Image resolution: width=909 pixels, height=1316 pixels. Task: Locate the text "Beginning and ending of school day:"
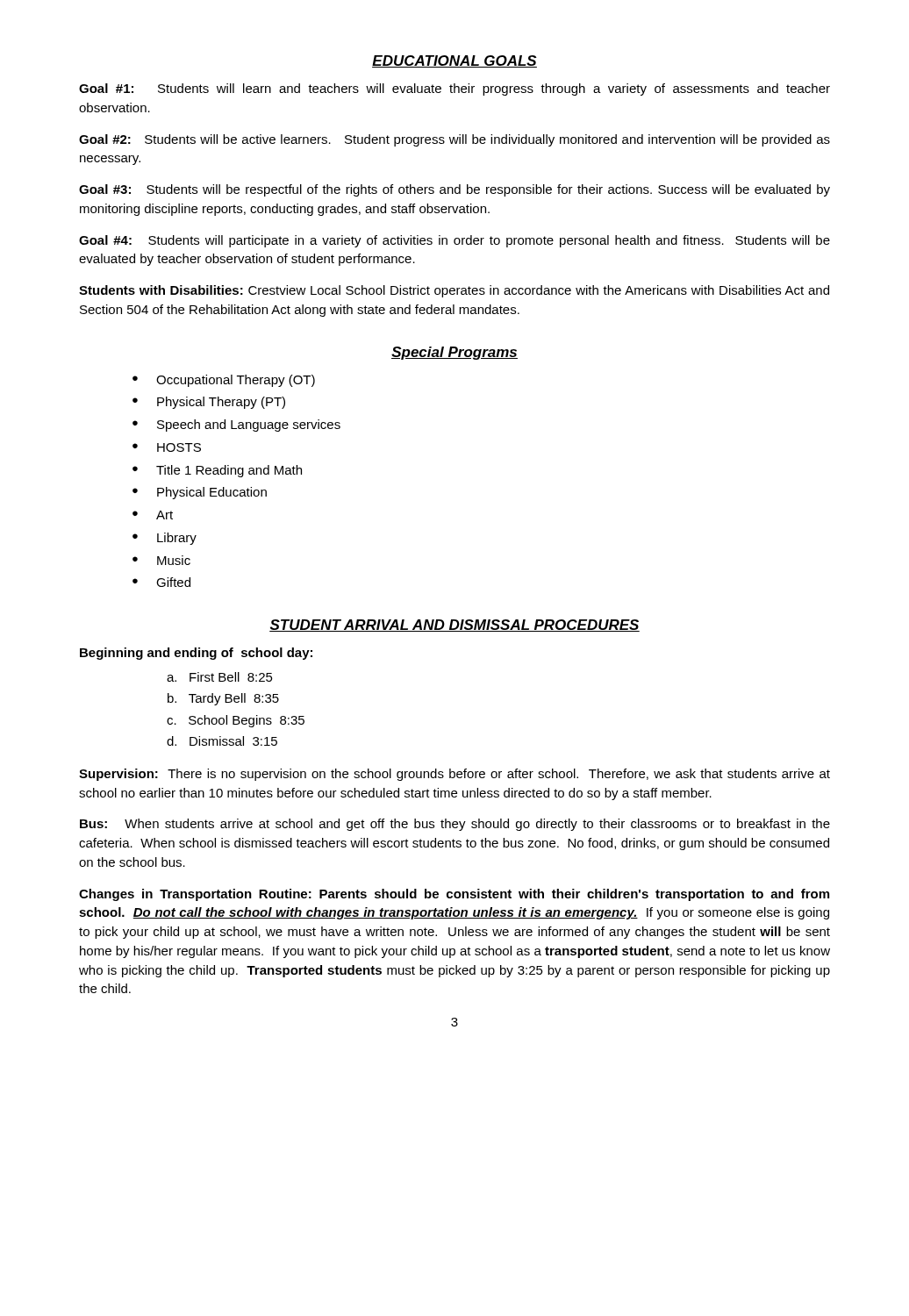click(x=196, y=652)
